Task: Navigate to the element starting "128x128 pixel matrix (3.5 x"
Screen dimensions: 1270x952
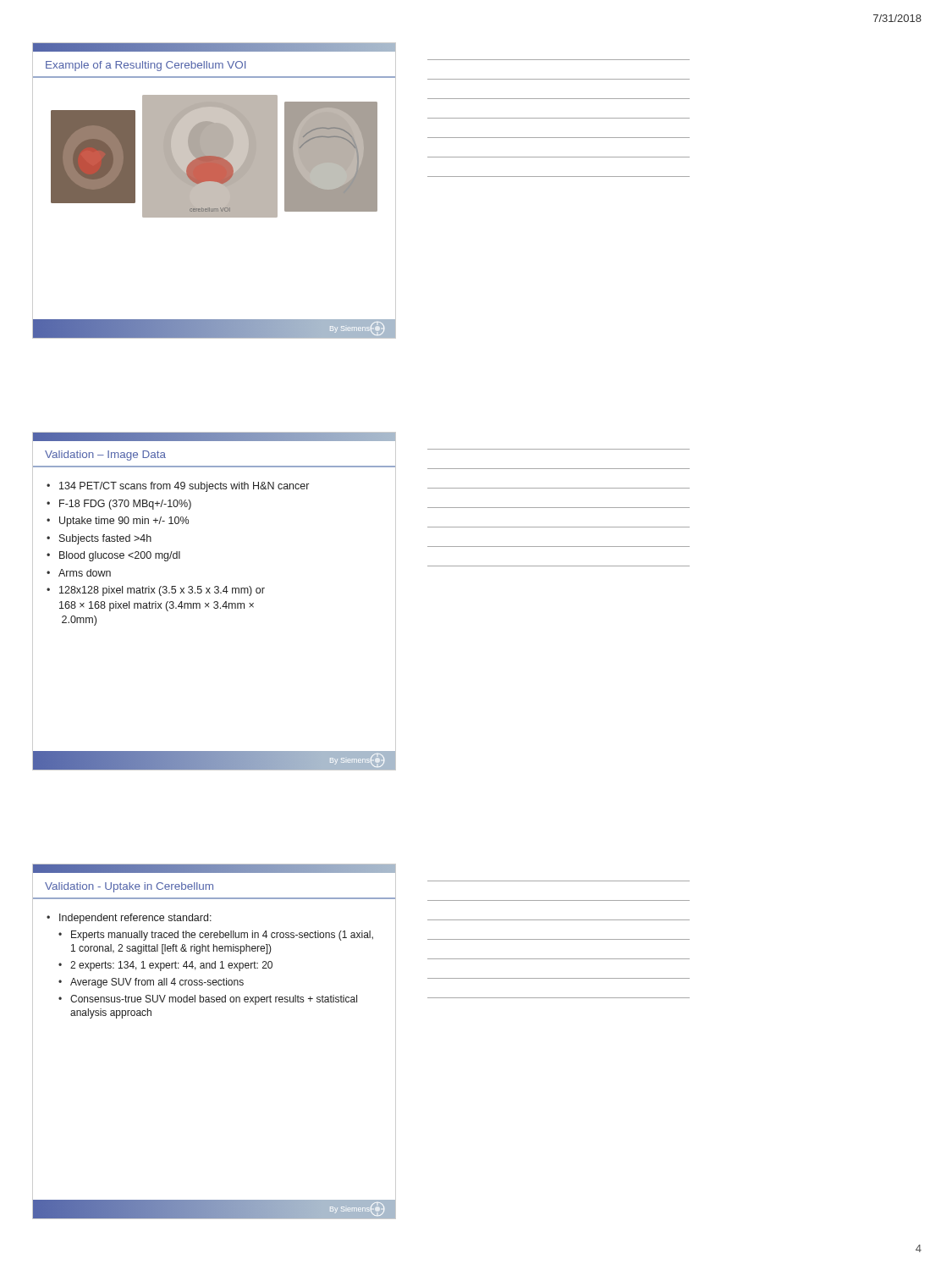Action: coord(162,605)
